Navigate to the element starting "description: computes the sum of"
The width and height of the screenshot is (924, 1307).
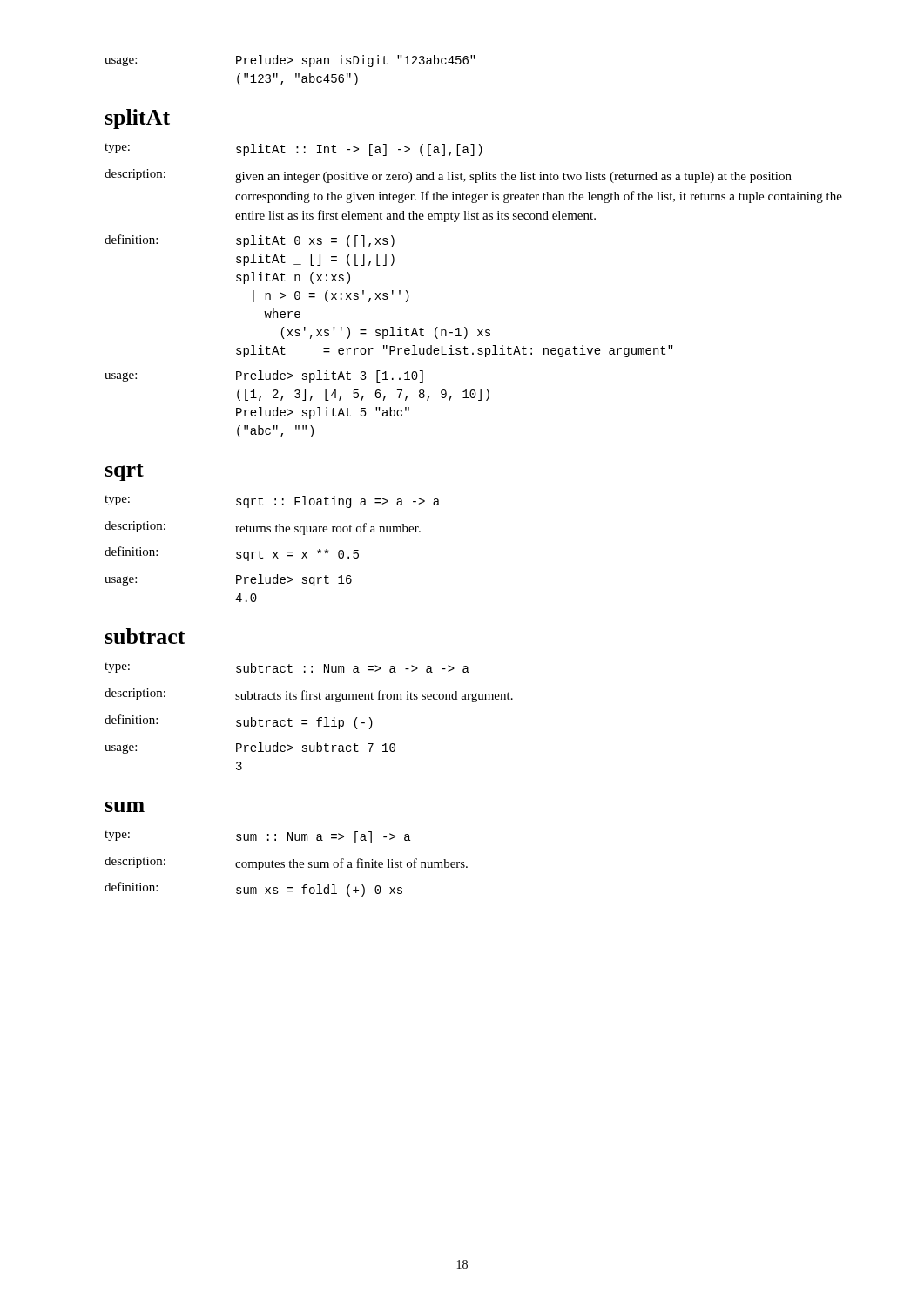click(286, 863)
